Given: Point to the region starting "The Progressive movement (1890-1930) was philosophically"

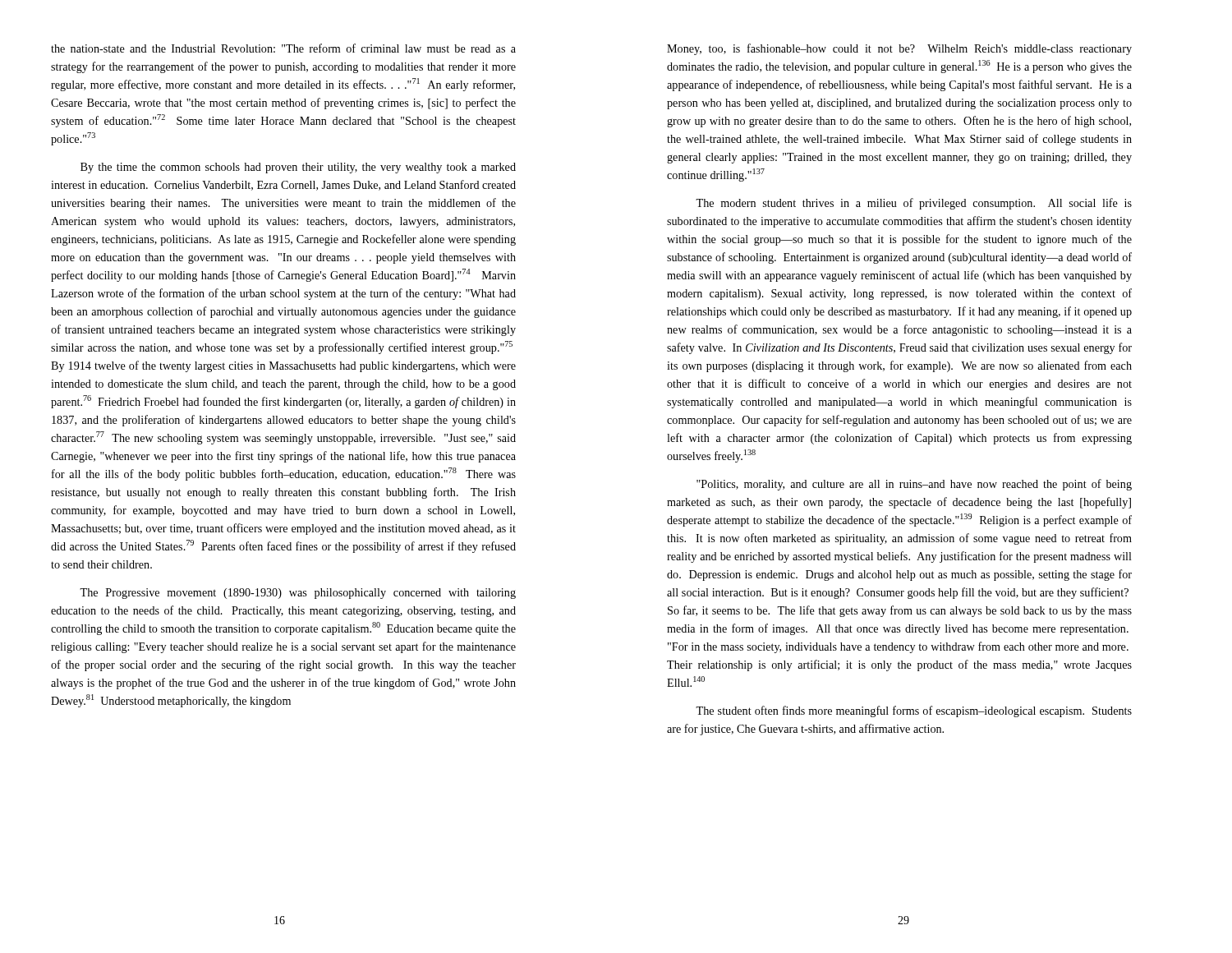Looking at the screenshot, I should [x=283, y=647].
